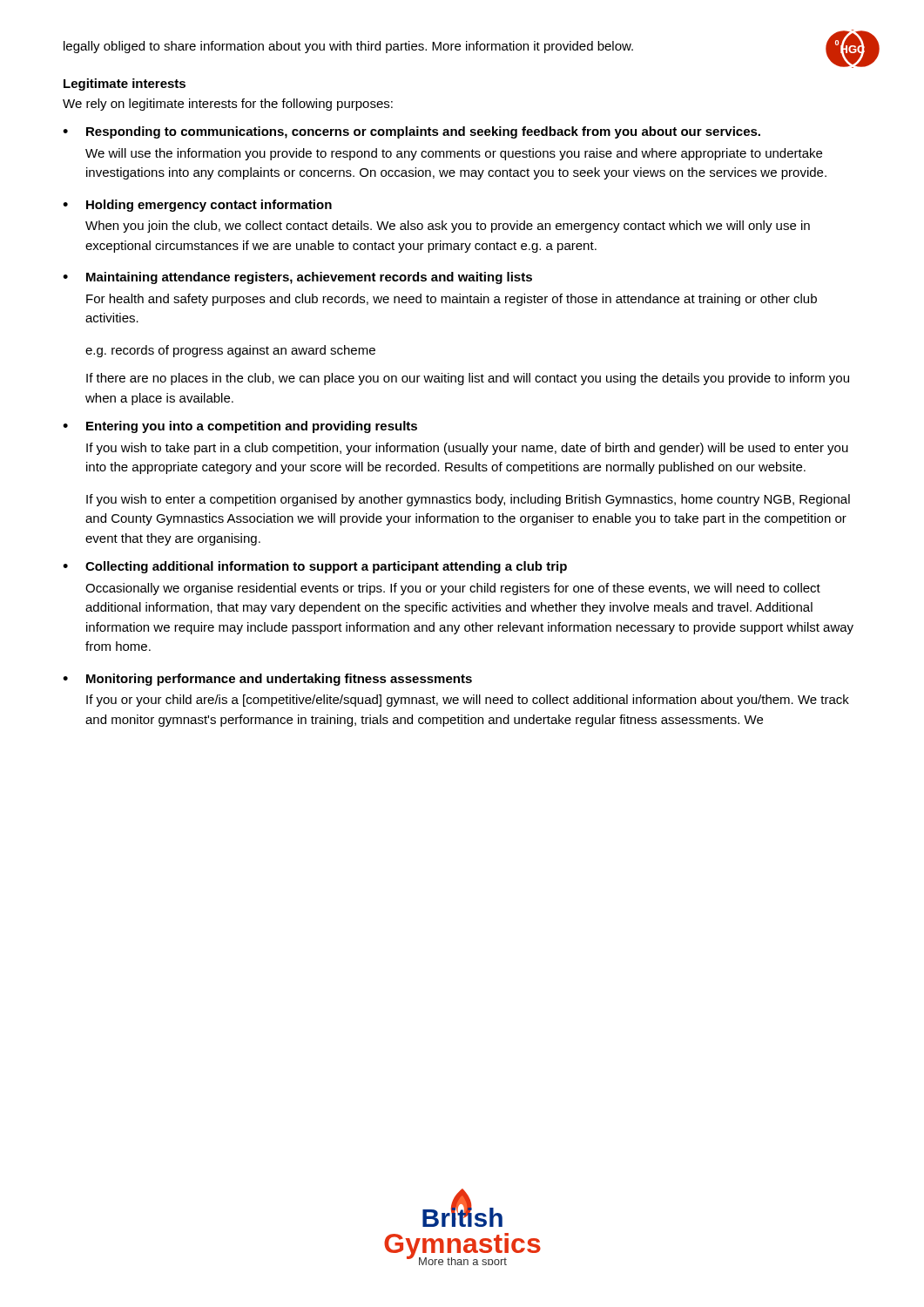Locate the block of text that opens with "• Monitoring performance and undertaking fitness assessments"

[462, 699]
